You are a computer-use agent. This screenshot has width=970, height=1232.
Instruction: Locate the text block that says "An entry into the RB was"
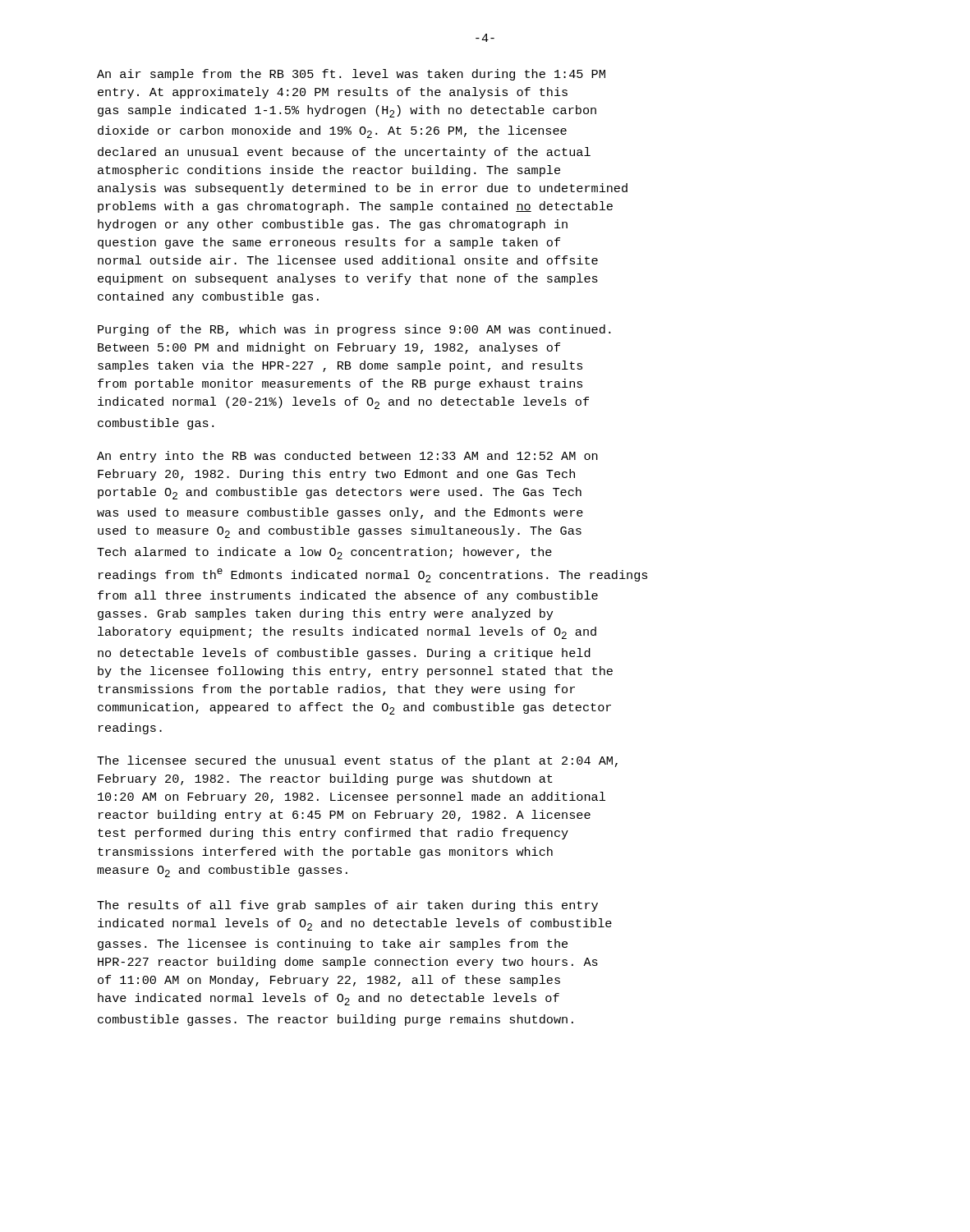[x=373, y=593]
